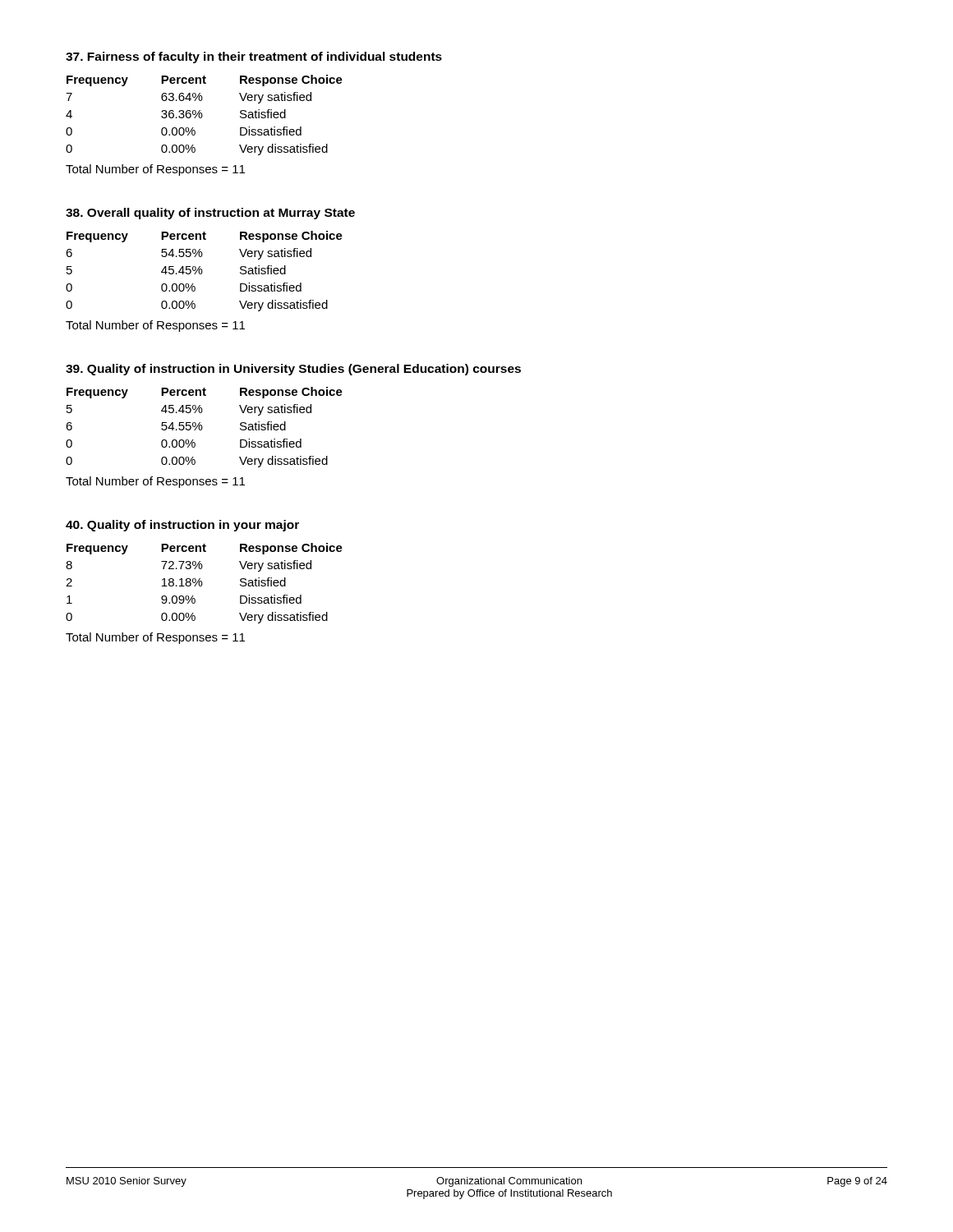Locate the passage starting "38. Overall quality"
The width and height of the screenshot is (953, 1232).
[210, 212]
